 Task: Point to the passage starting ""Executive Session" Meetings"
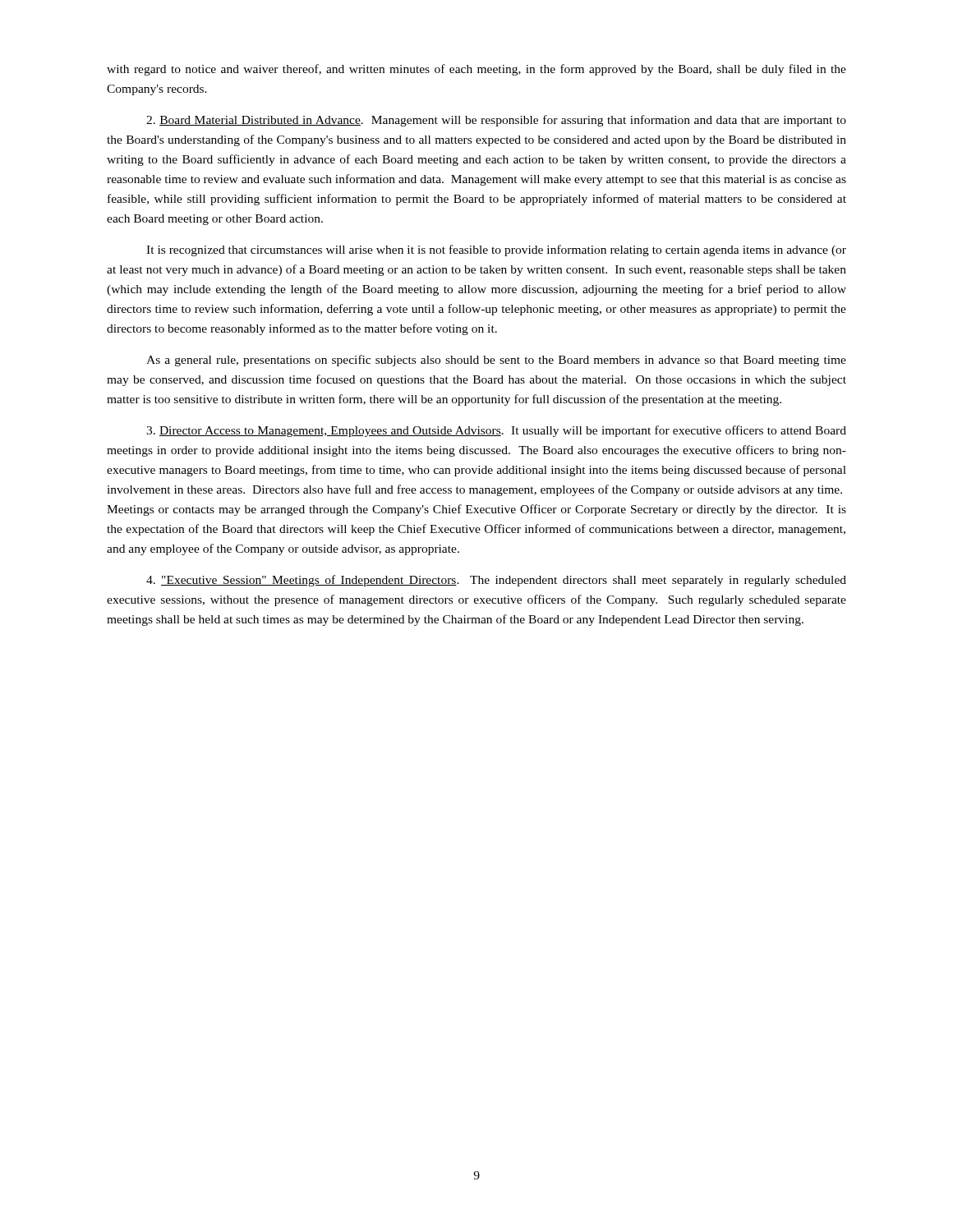point(476,600)
